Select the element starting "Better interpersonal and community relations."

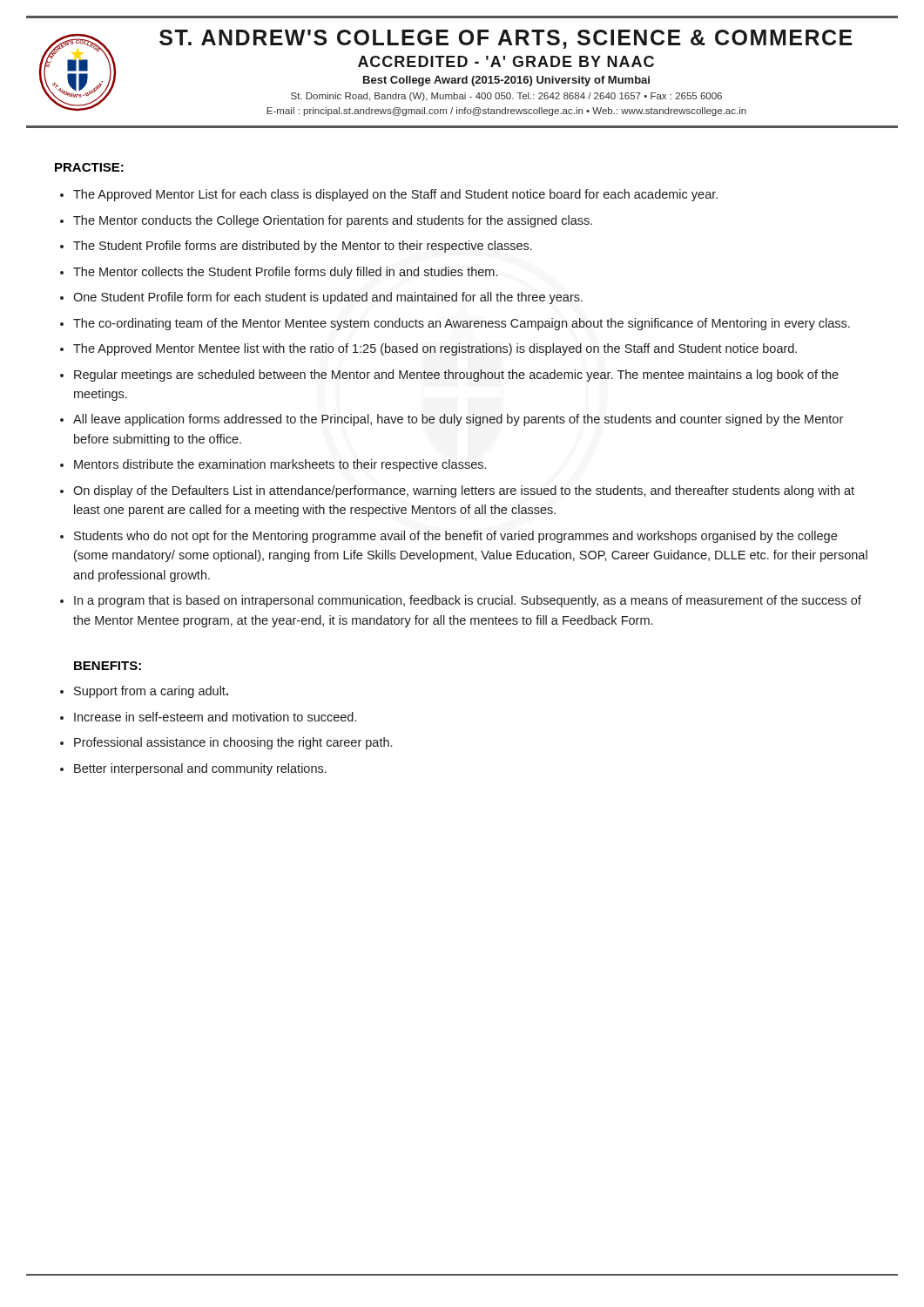coord(200,768)
